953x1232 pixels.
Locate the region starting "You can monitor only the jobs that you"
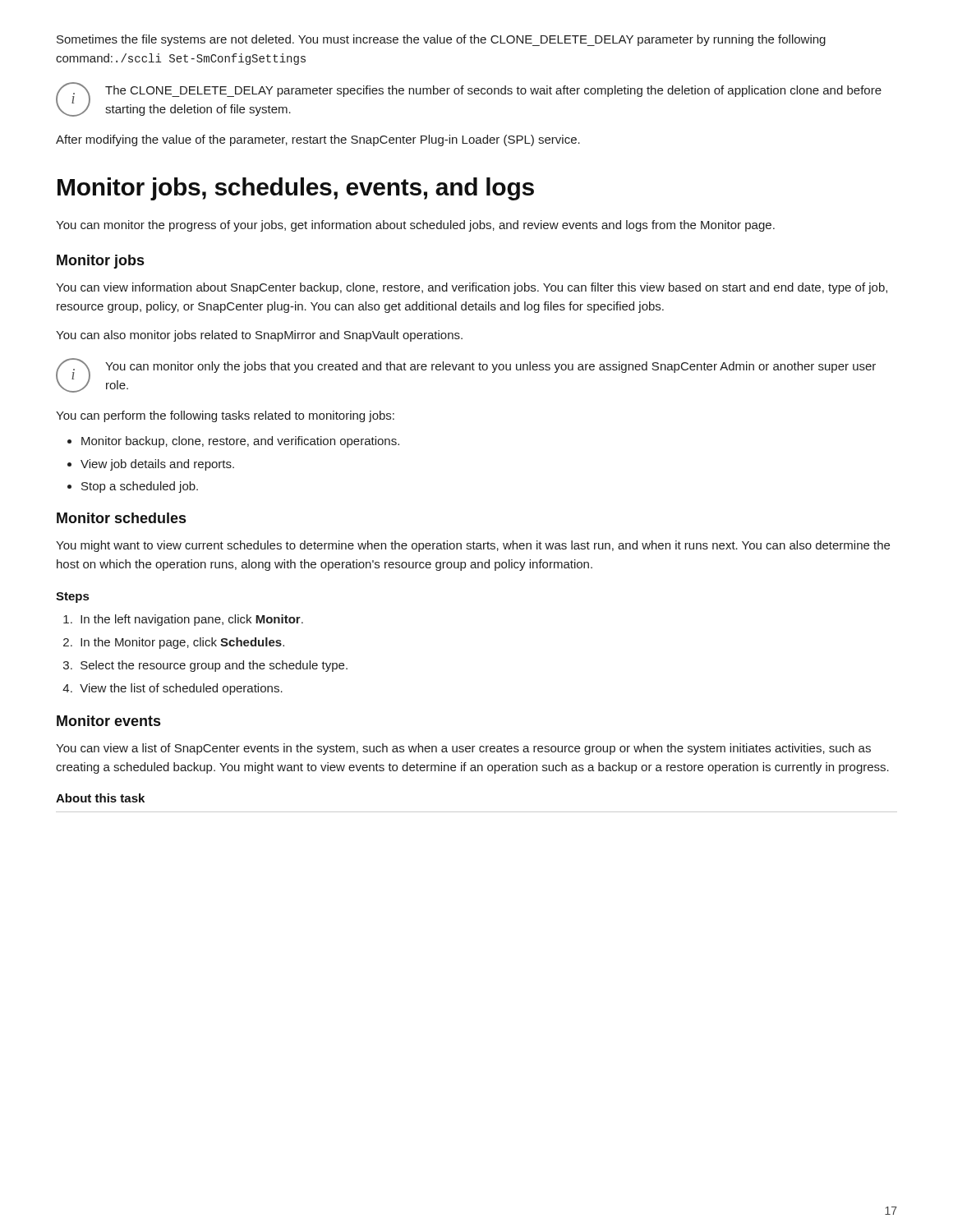(x=491, y=375)
